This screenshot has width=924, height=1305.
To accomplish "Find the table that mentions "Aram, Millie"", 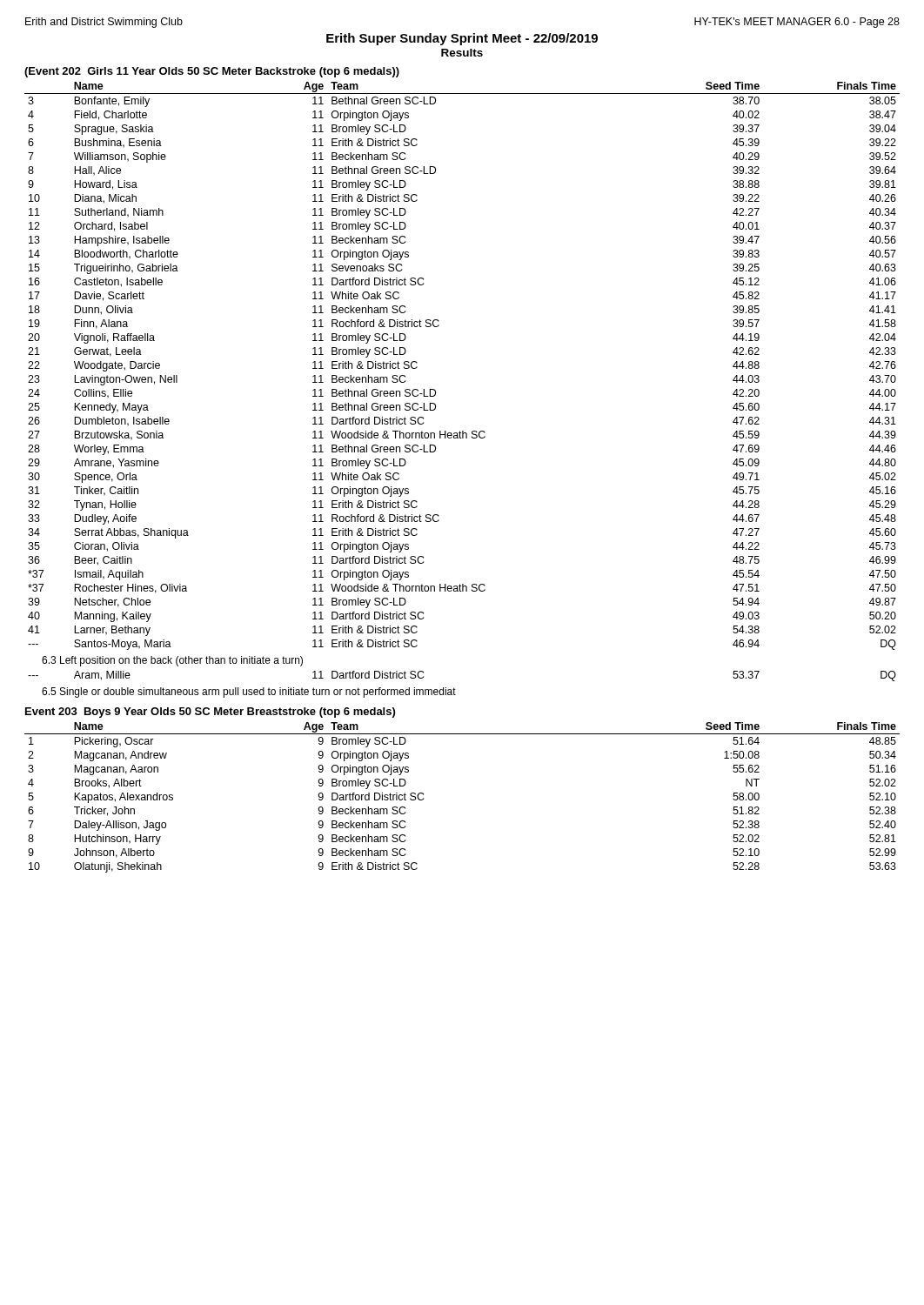I will tap(462, 675).
